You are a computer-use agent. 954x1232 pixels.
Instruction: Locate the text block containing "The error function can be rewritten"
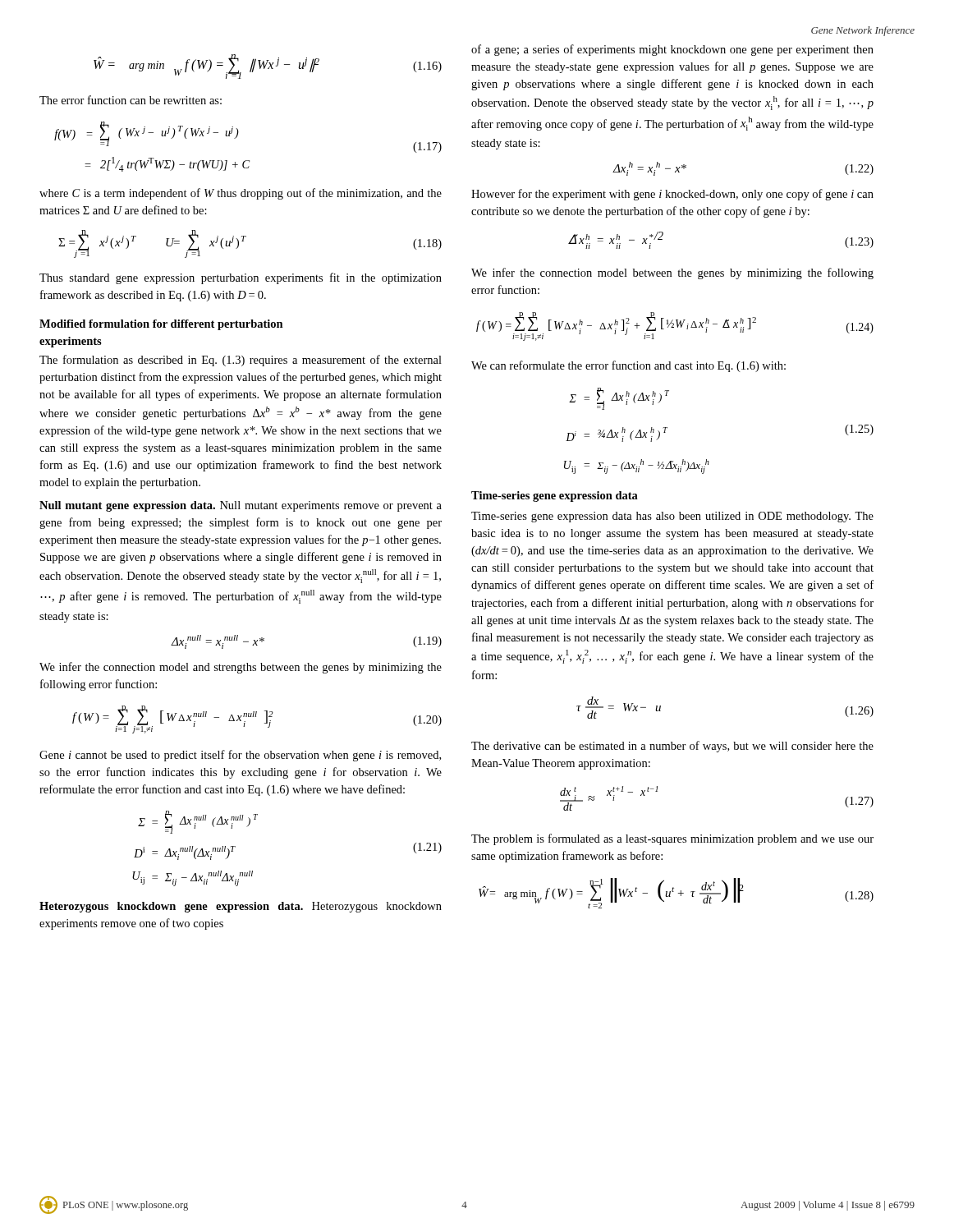coord(131,100)
